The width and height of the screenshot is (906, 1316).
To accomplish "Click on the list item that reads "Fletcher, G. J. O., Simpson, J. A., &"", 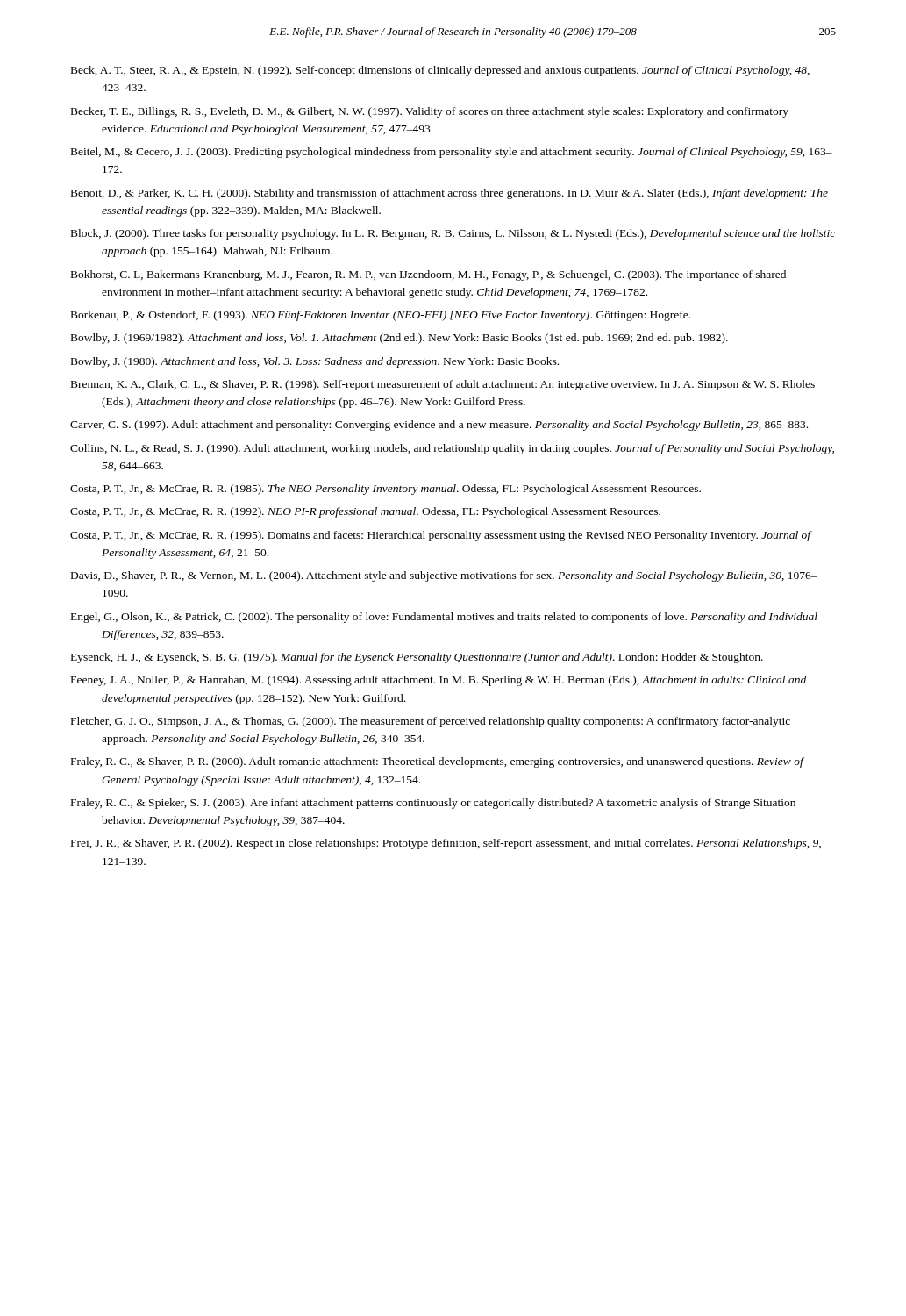I will (430, 729).
